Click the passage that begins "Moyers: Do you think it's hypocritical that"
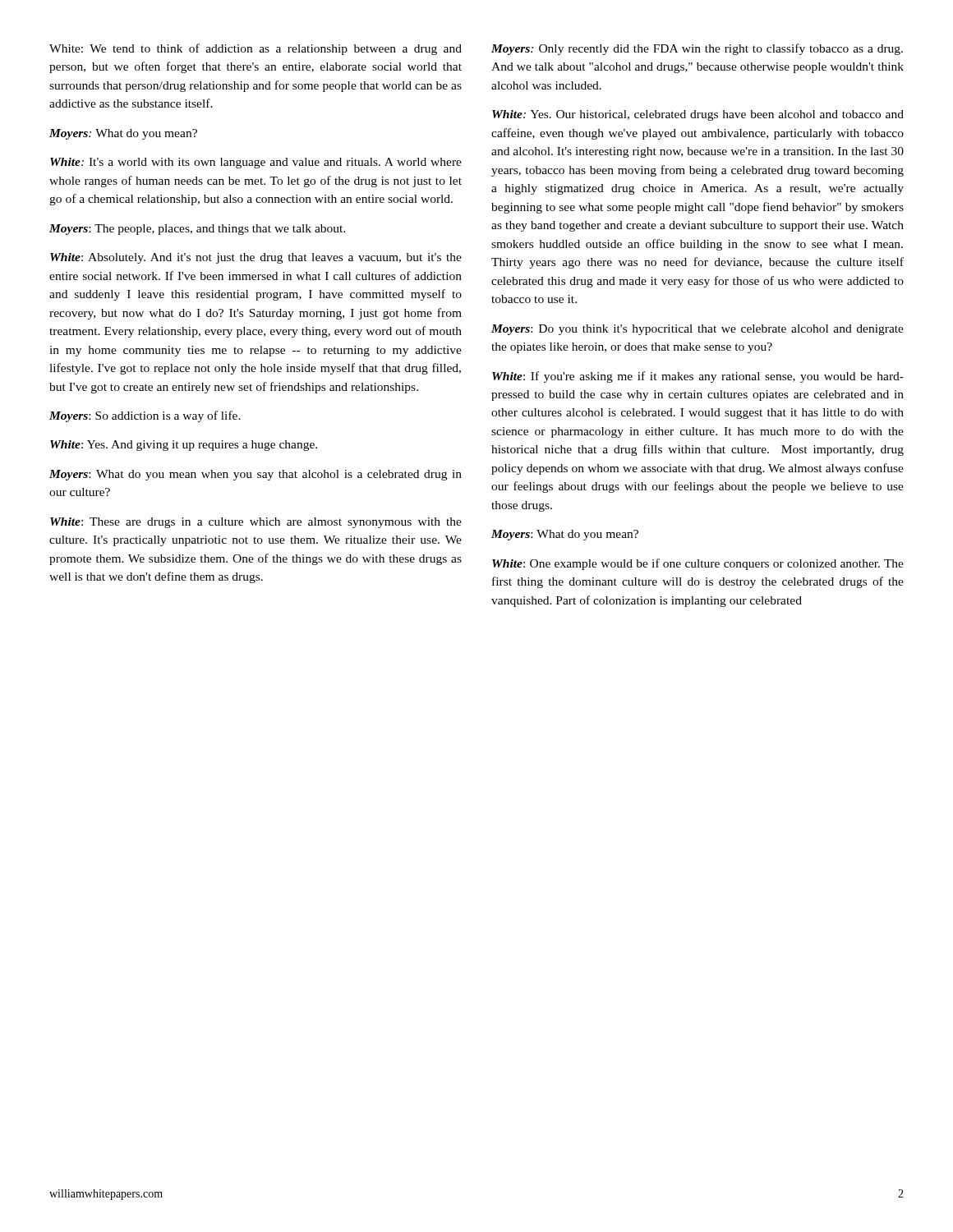 point(698,337)
